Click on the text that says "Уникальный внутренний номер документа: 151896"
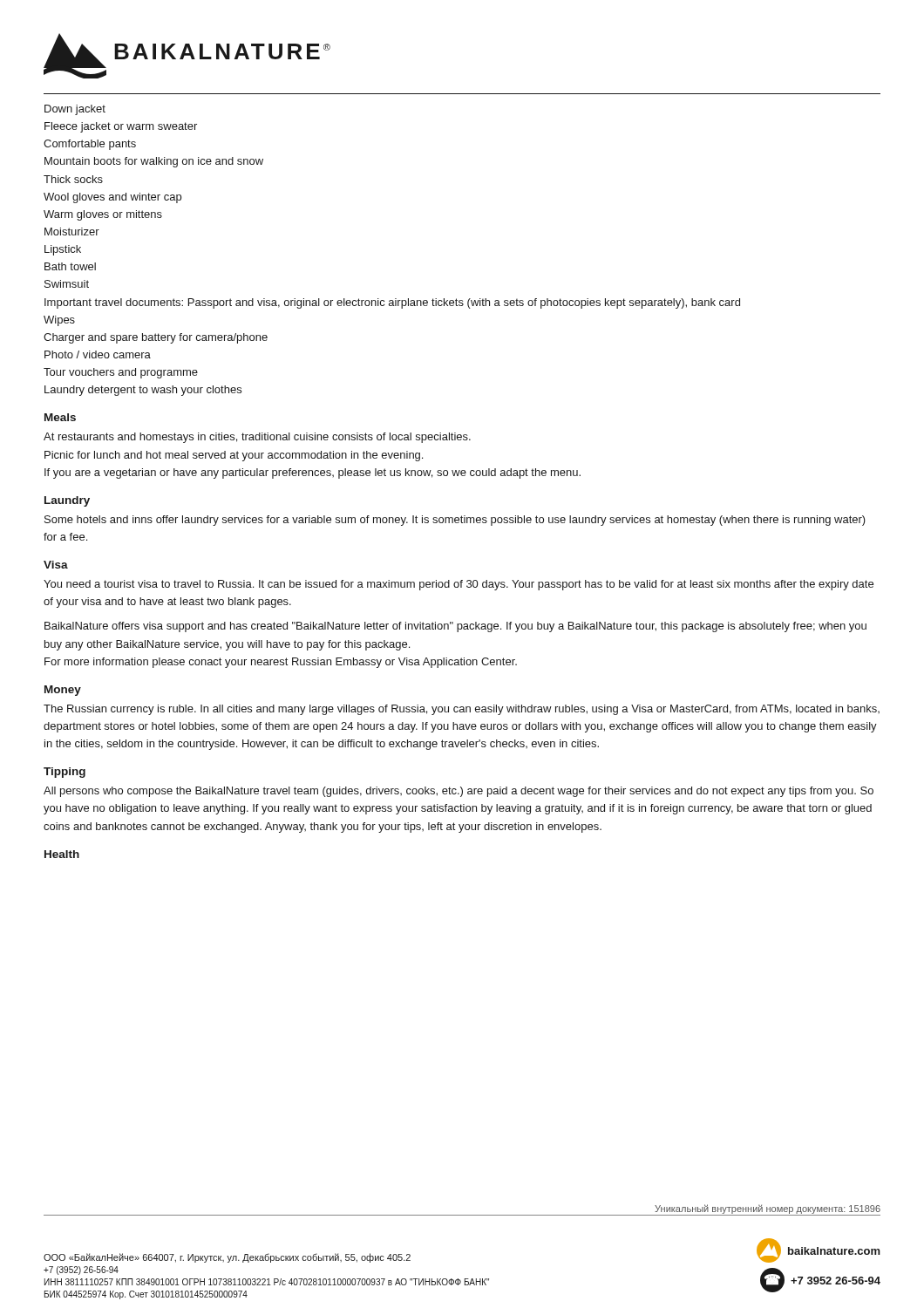This screenshot has width=924, height=1308. pos(768,1209)
